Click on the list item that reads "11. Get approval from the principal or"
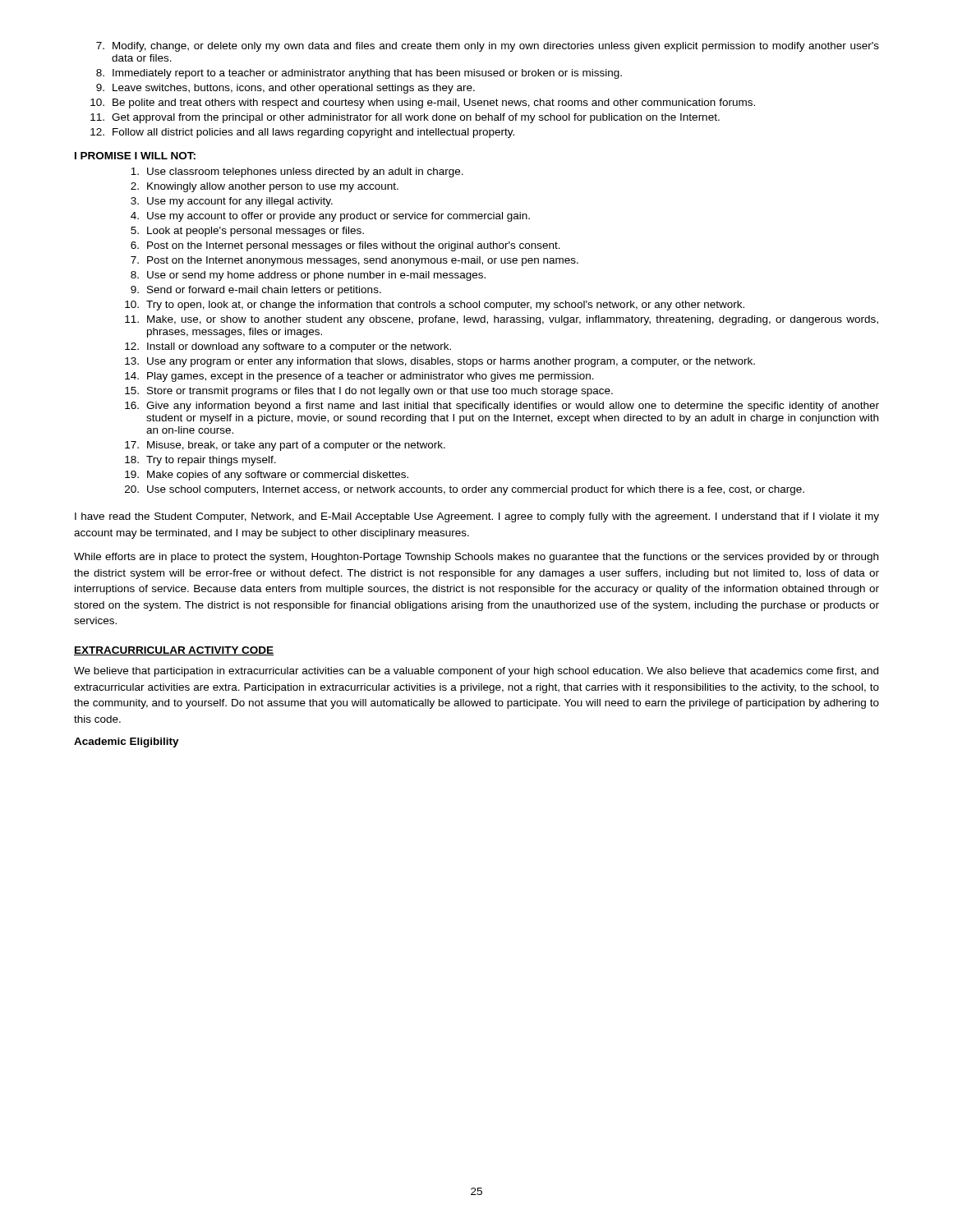Image resolution: width=953 pixels, height=1232 pixels. coord(476,117)
